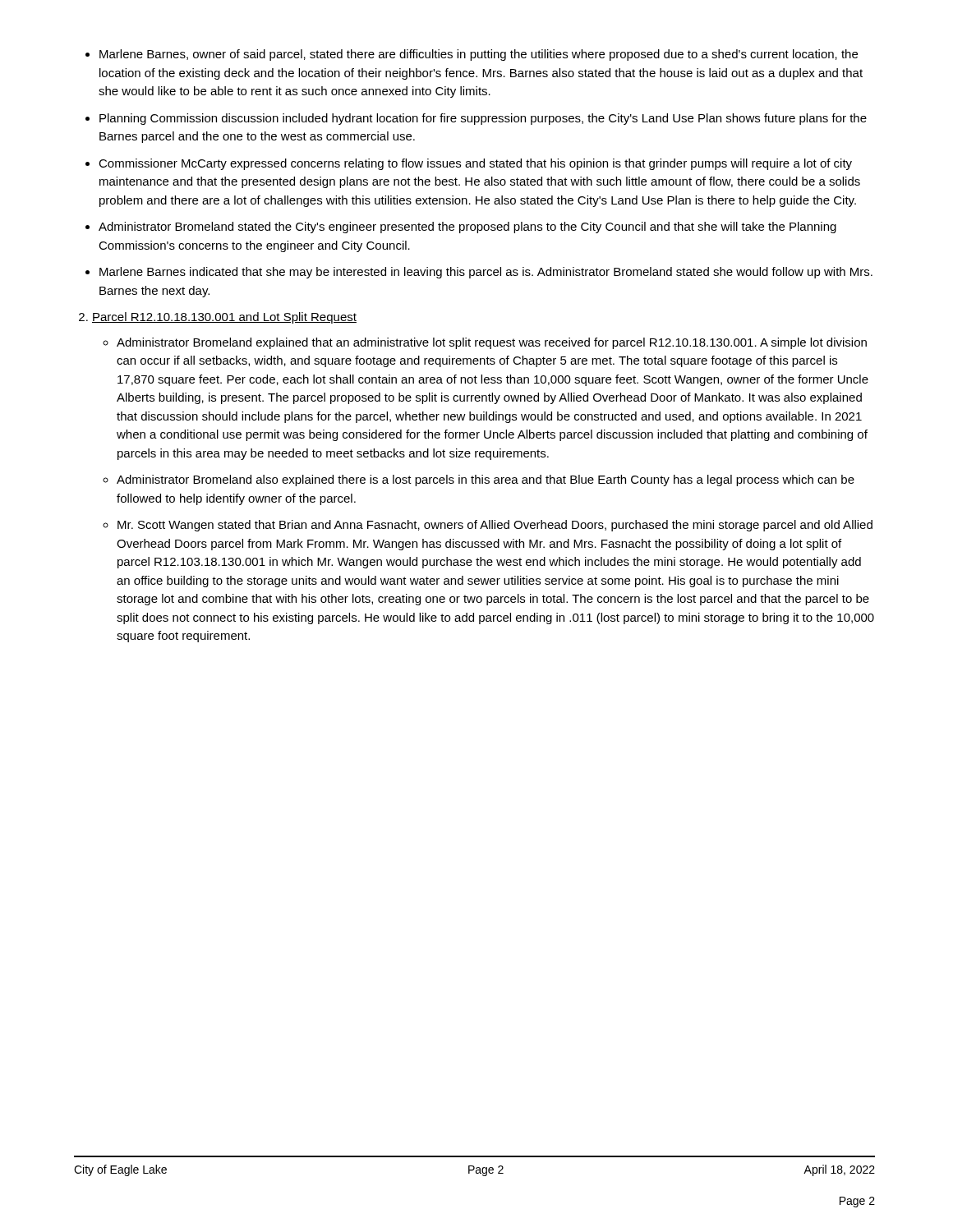Locate the region starting "Administrator Bromeland also"
953x1232 pixels.
tap(496, 489)
